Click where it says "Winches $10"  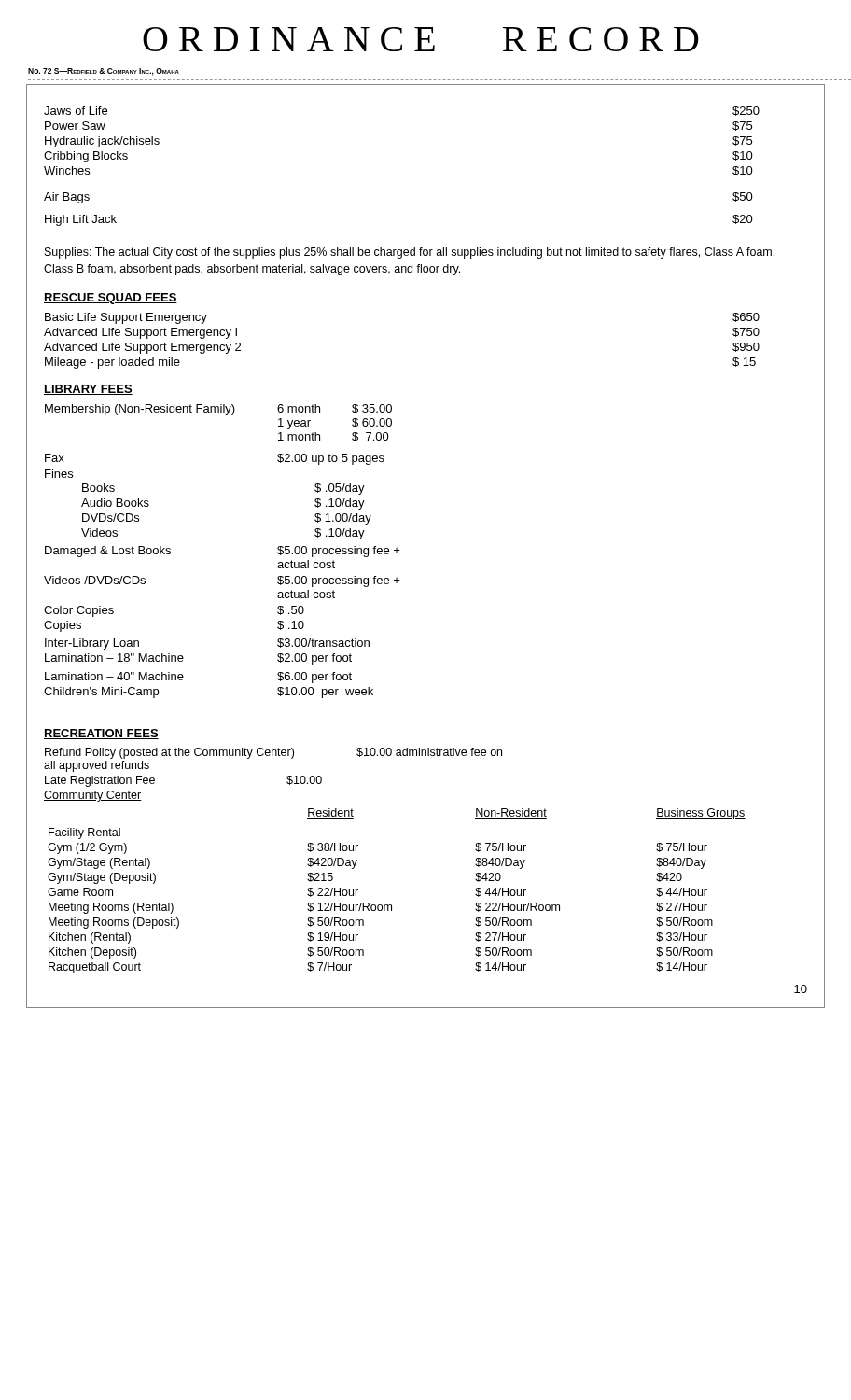pos(67,170)
